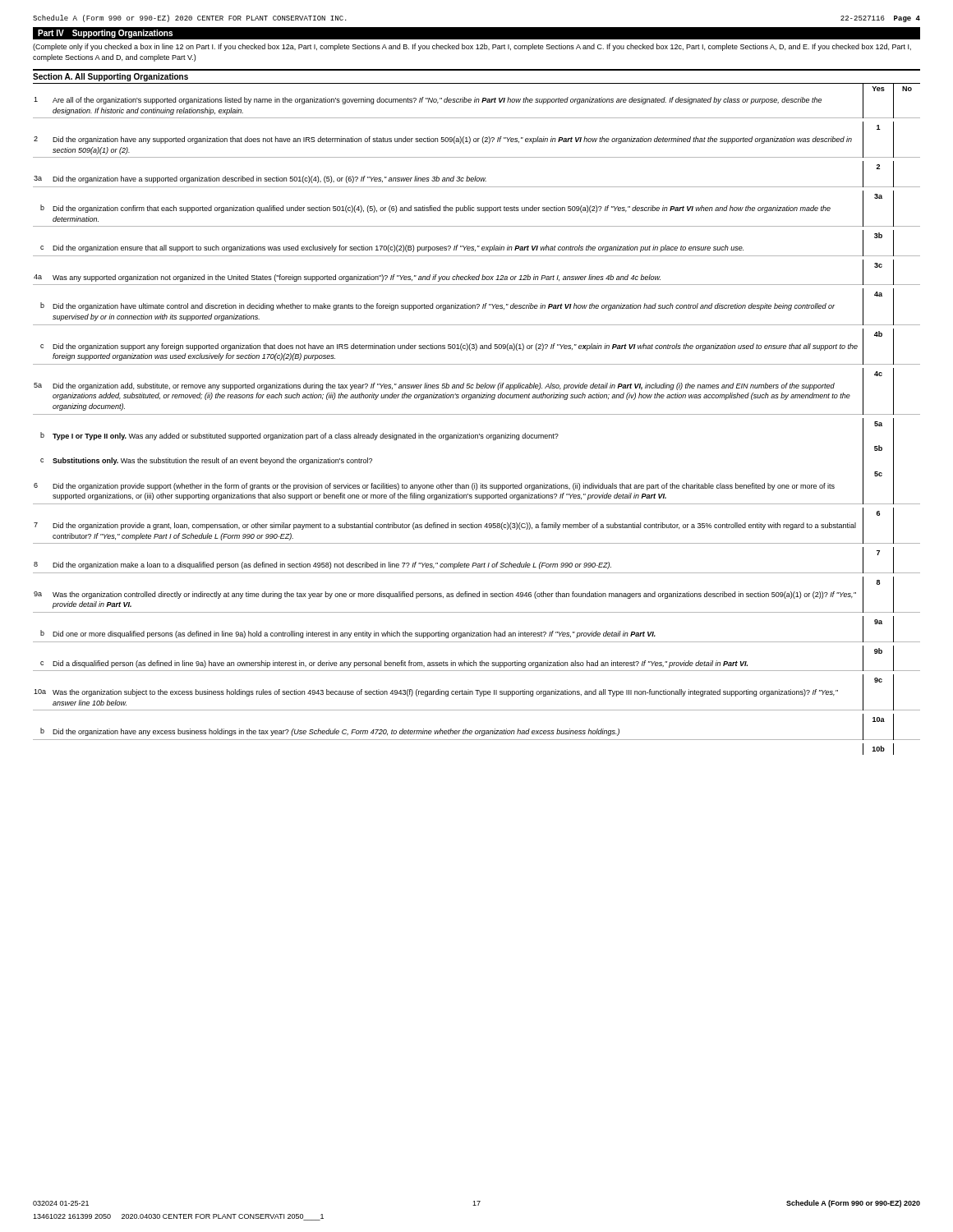Point to the text block starting "b Did one or"
The height and width of the screenshot is (1232, 953).
(x=476, y=634)
